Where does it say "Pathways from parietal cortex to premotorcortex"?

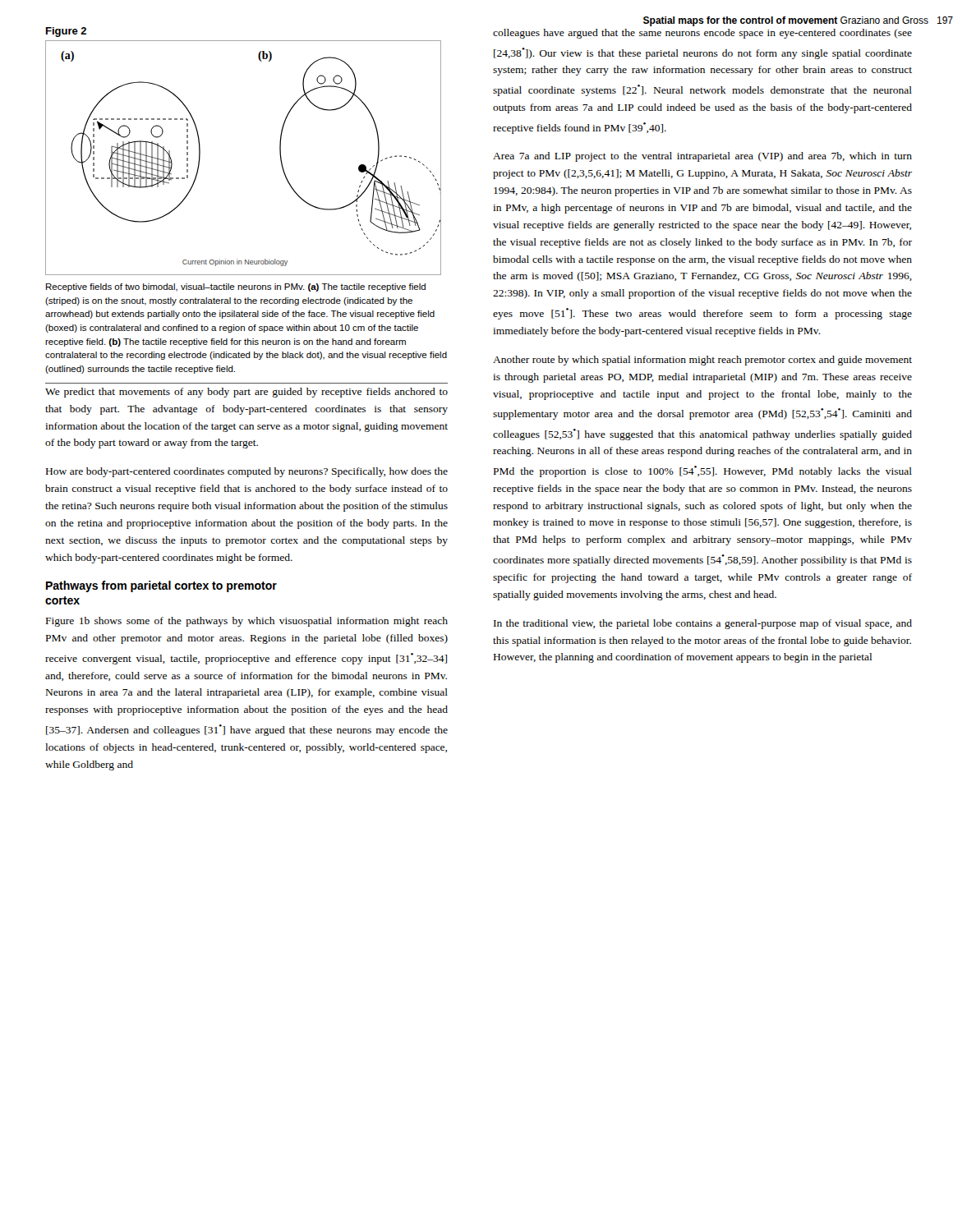click(161, 593)
